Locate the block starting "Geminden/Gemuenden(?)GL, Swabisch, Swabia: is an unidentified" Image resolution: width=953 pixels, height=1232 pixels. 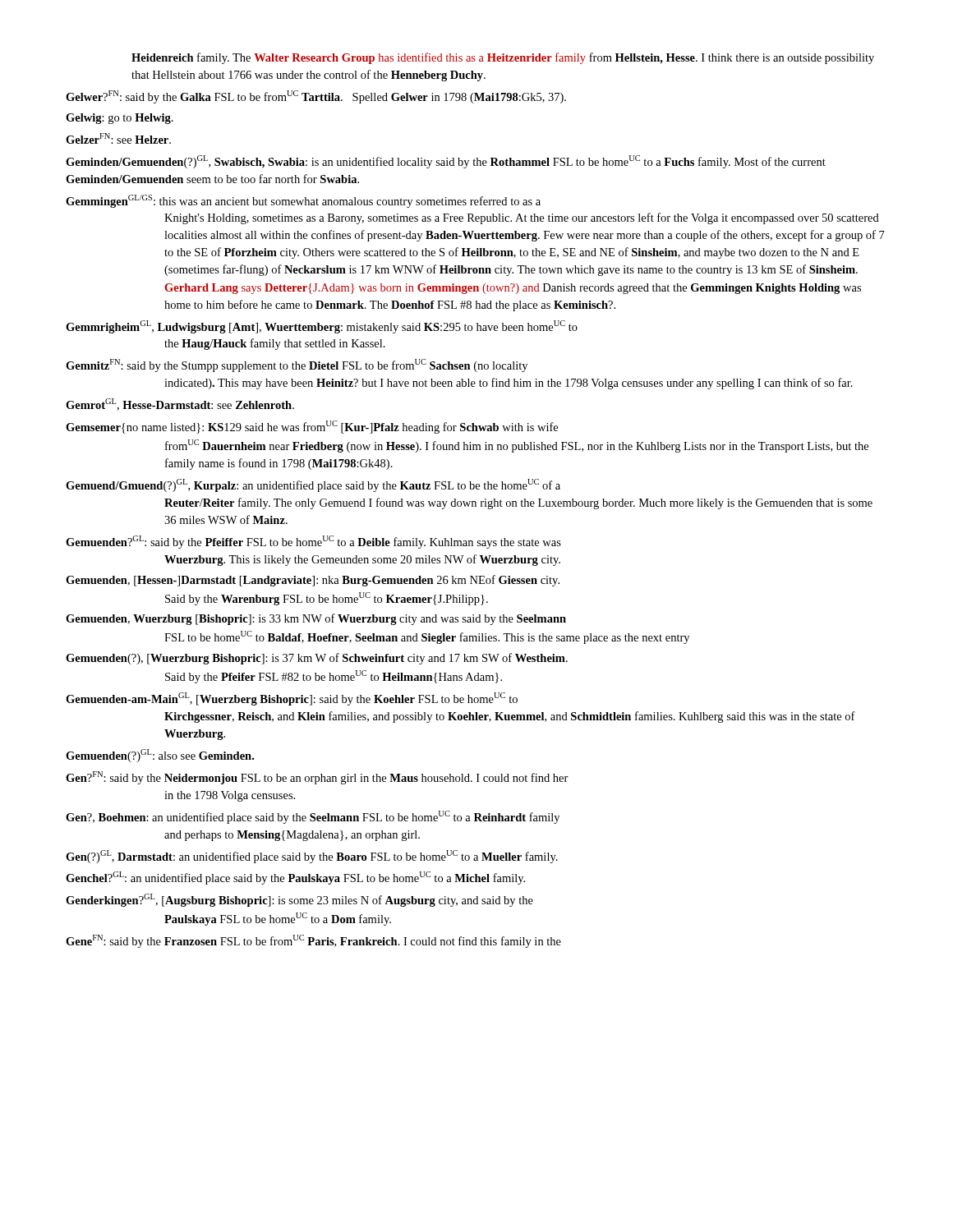446,169
